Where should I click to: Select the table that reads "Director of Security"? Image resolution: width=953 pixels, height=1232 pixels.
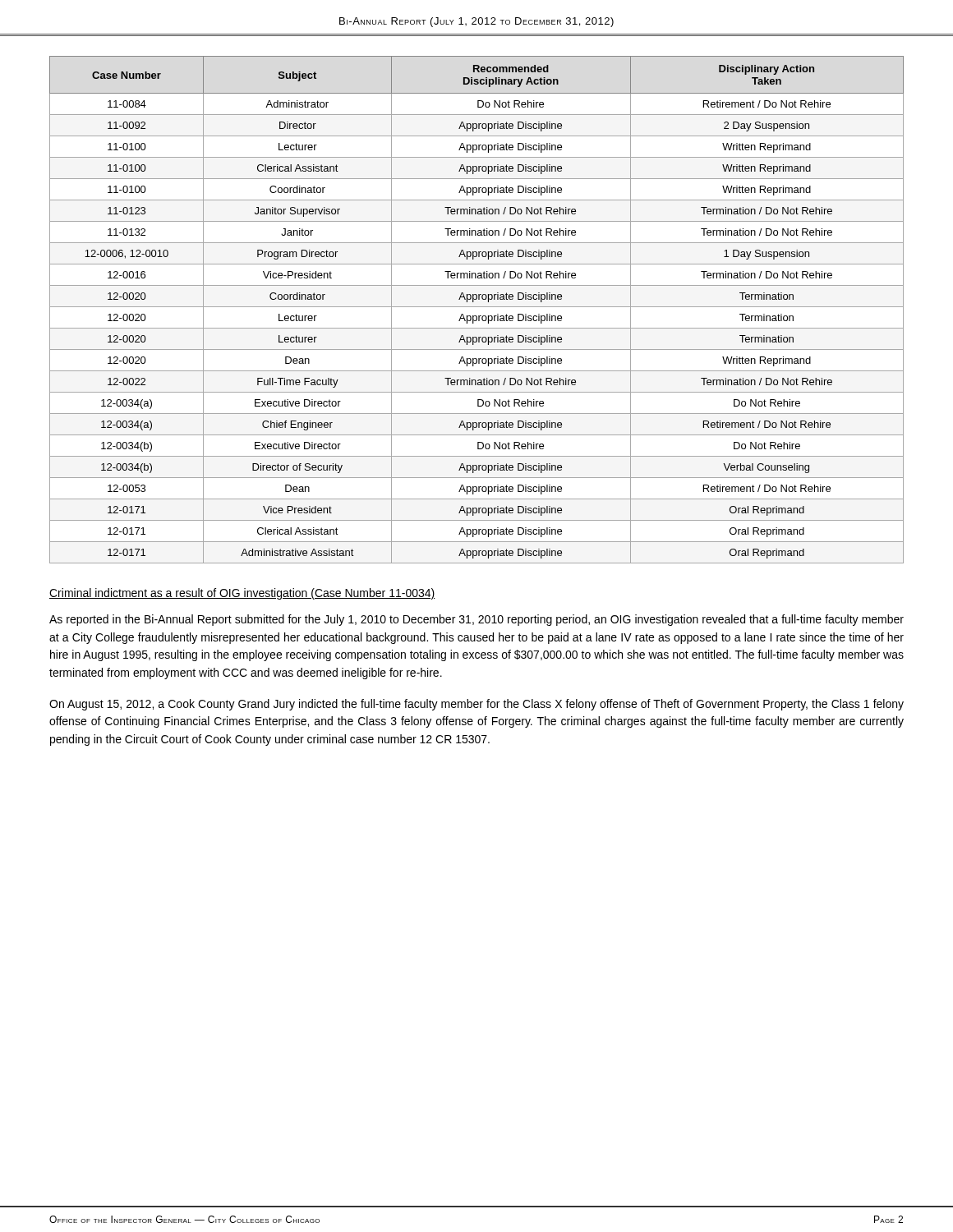pos(476,310)
